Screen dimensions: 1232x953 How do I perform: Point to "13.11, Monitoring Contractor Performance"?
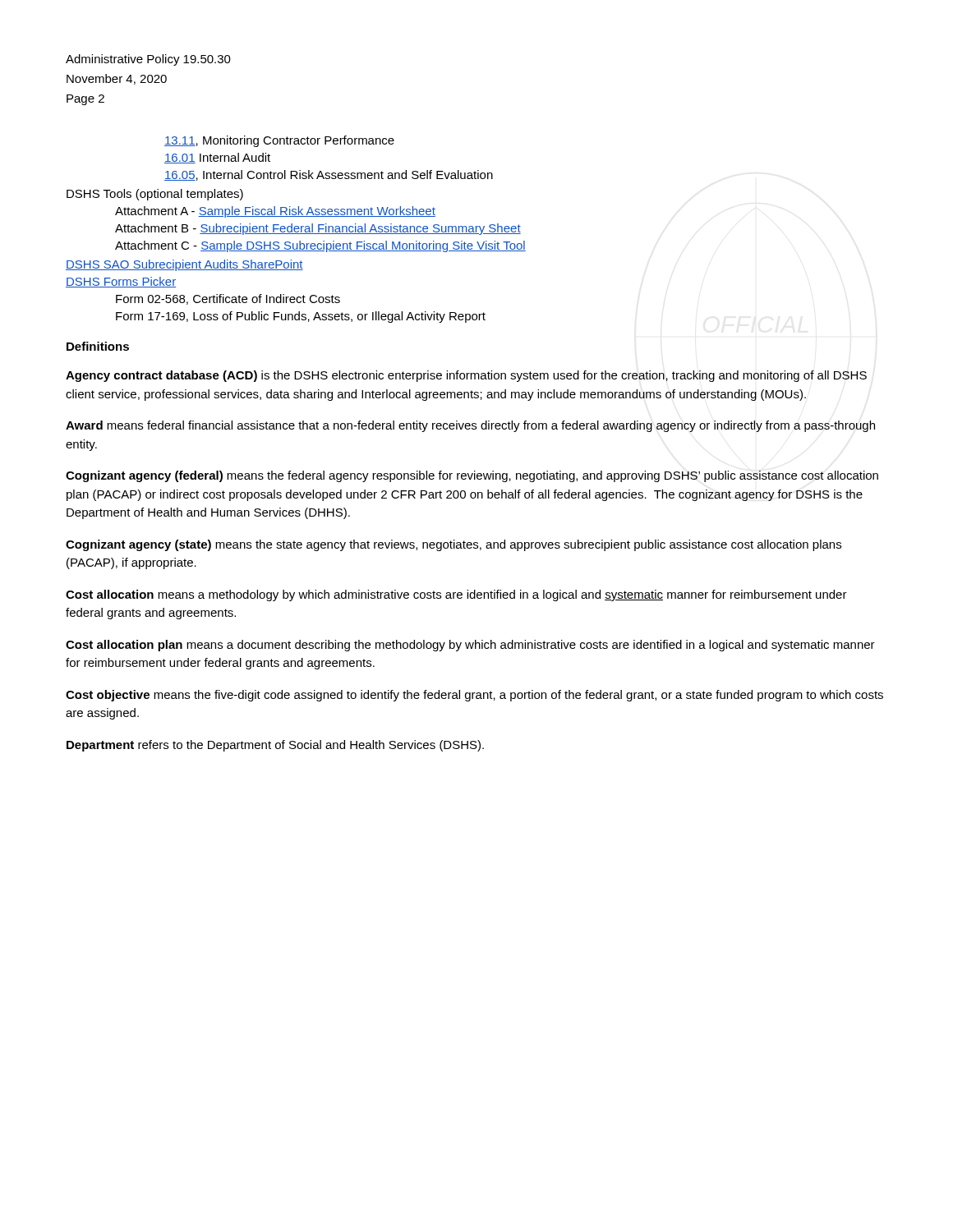(279, 140)
